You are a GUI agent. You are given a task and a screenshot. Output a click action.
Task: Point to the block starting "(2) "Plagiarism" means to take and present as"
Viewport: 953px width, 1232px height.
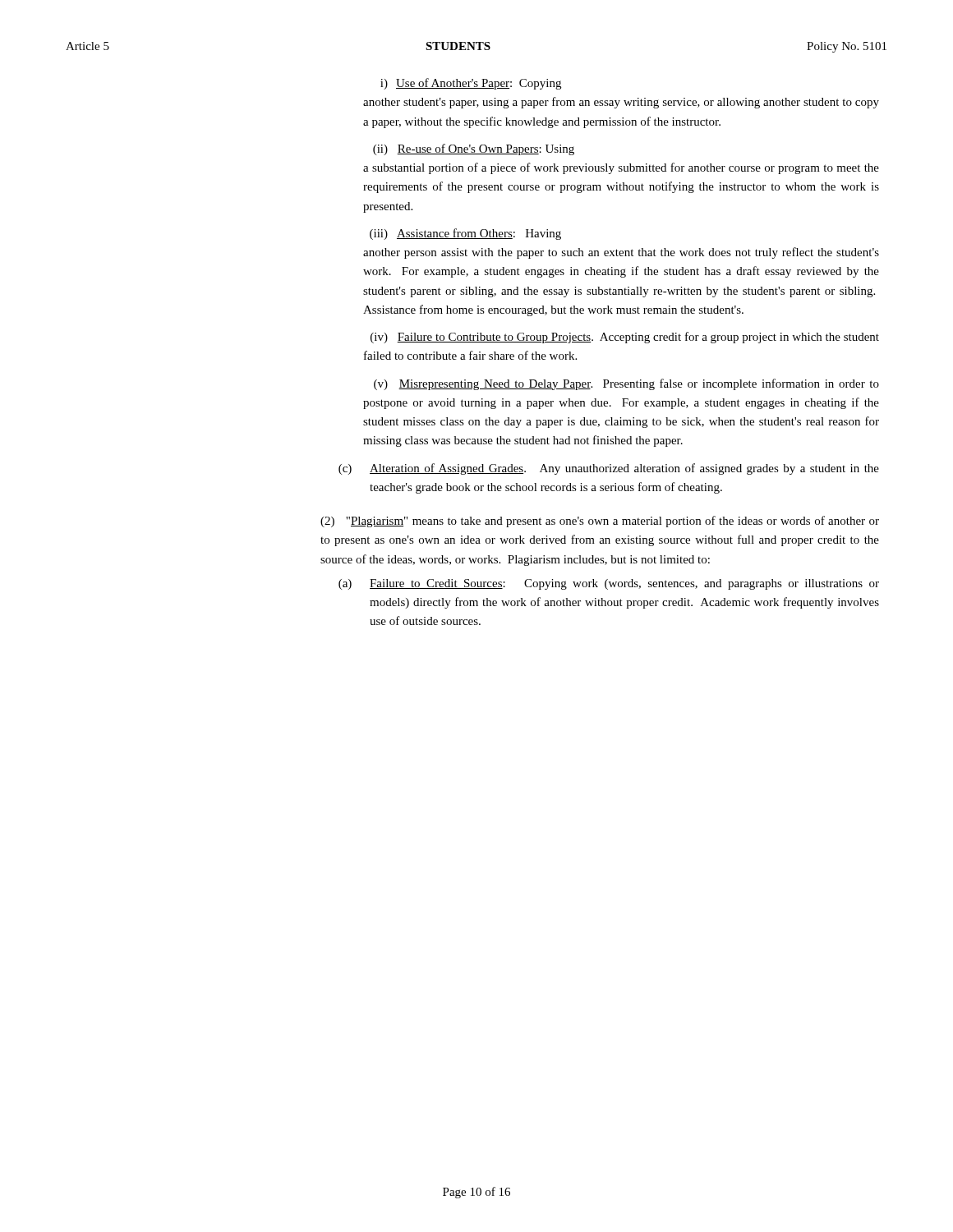point(600,540)
